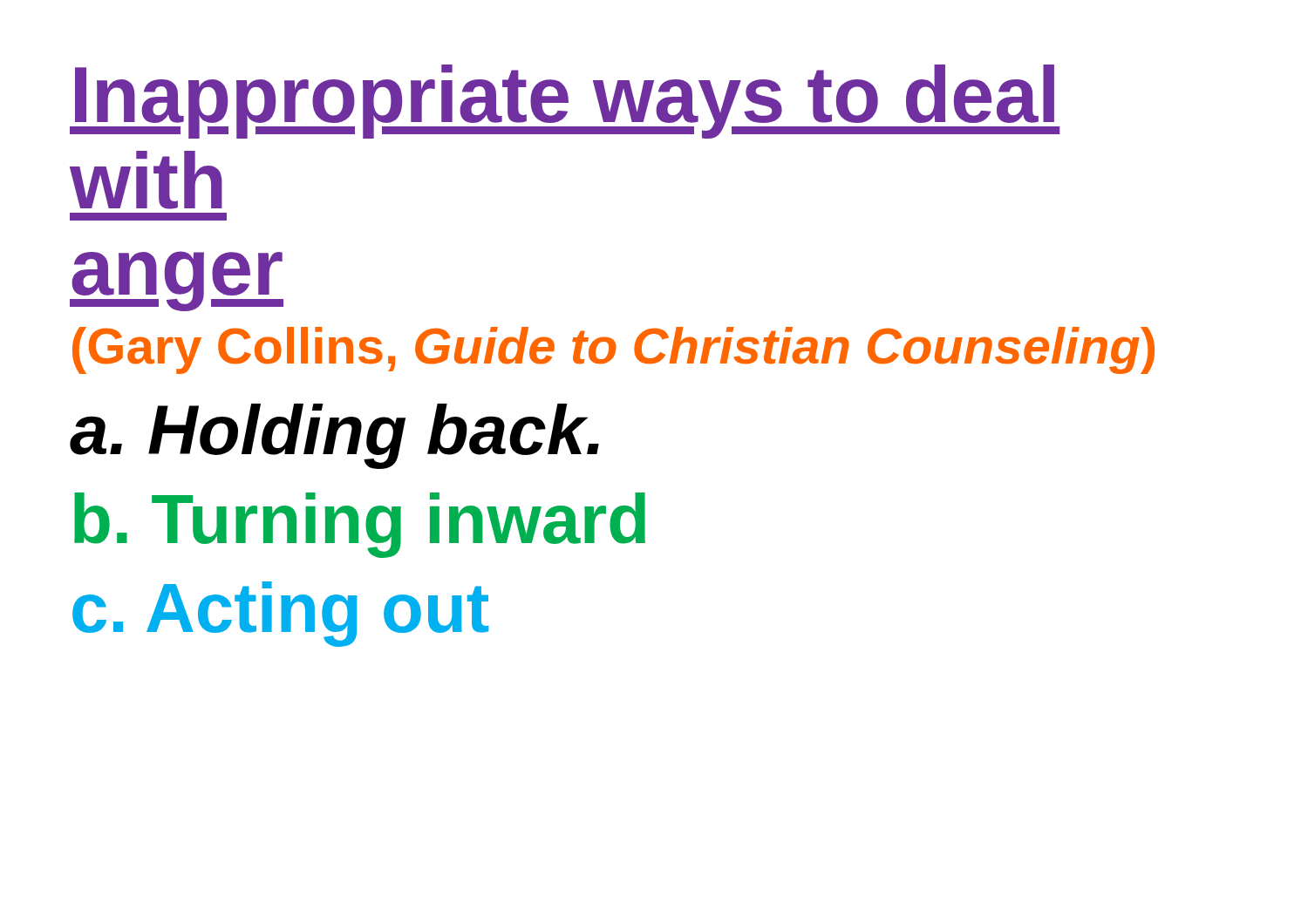Image resolution: width=1308 pixels, height=924 pixels.
Task: Select the element starting "(Gary Collins, Guide"
Action: (x=613, y=346)
